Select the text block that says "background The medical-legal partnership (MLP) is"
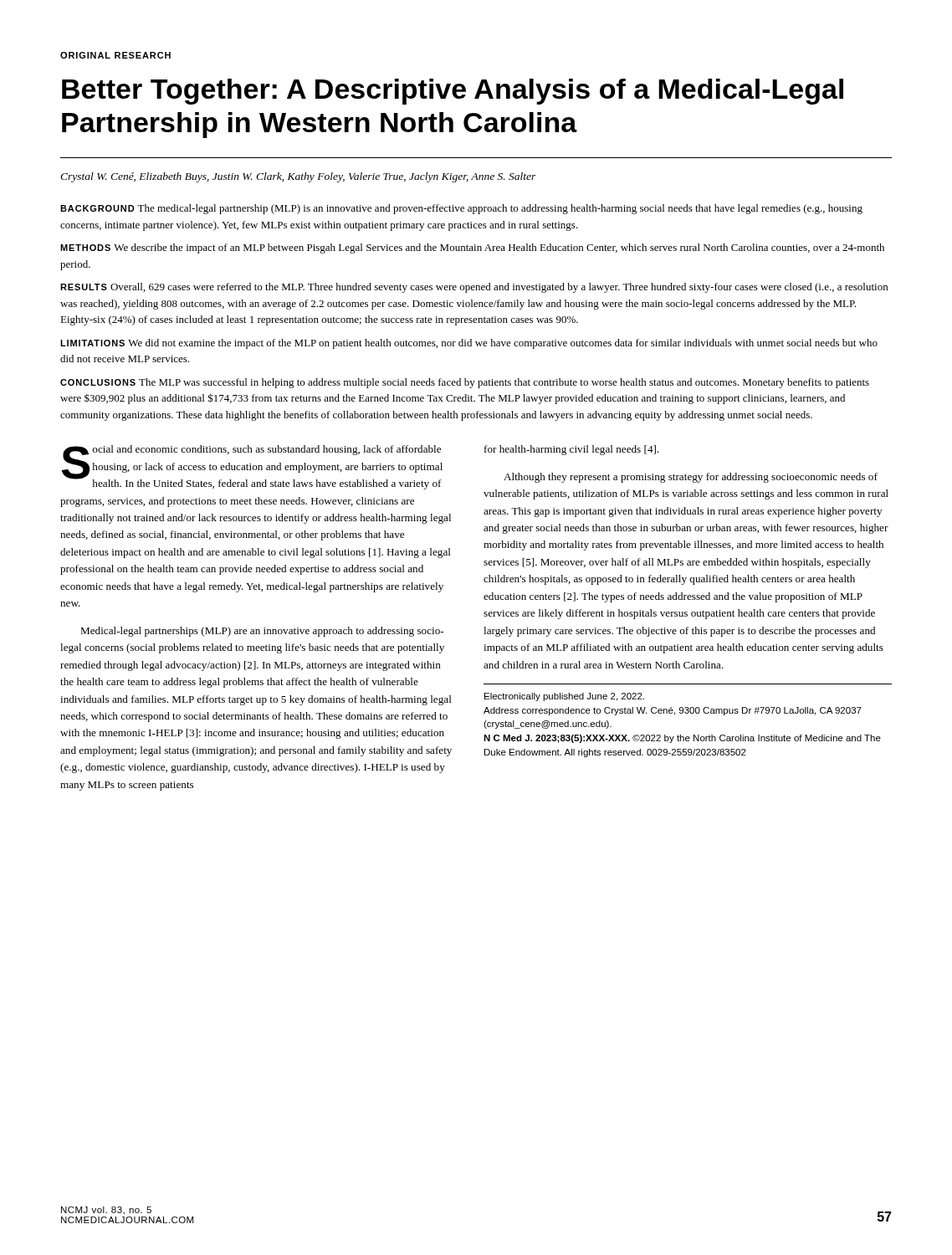 coord(461,216)
